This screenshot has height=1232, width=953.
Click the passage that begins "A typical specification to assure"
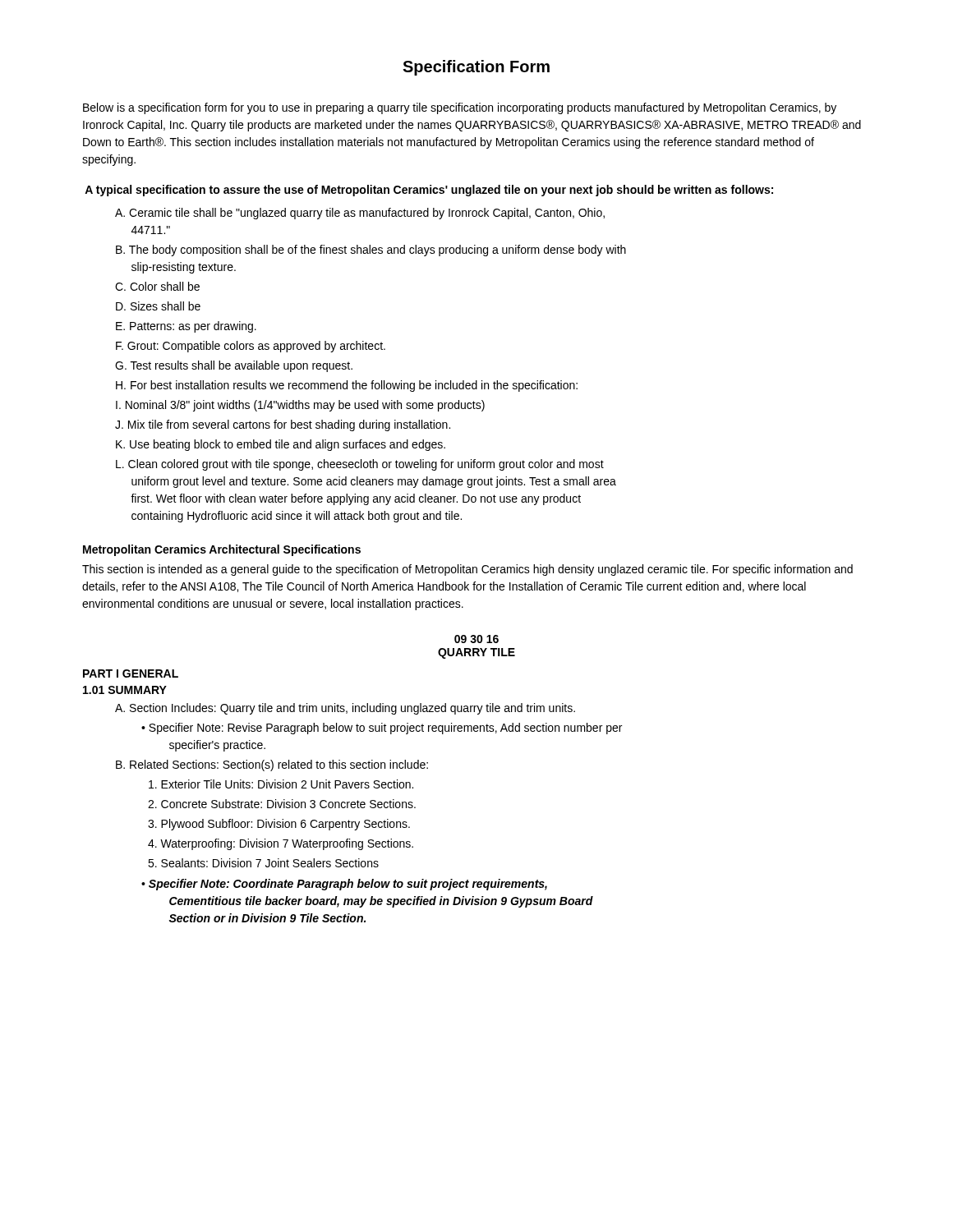[428, 190]
